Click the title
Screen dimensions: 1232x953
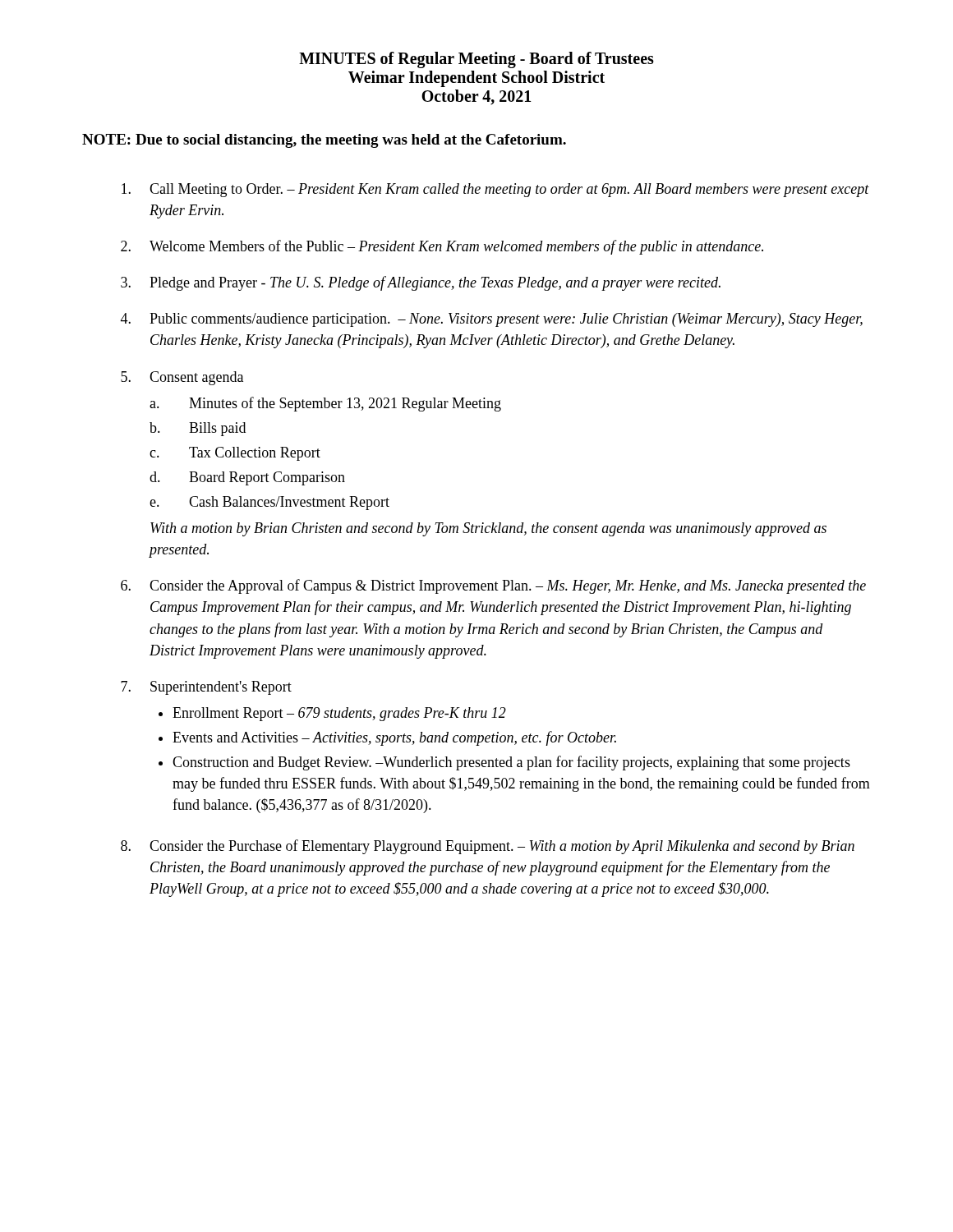point(476,78)
